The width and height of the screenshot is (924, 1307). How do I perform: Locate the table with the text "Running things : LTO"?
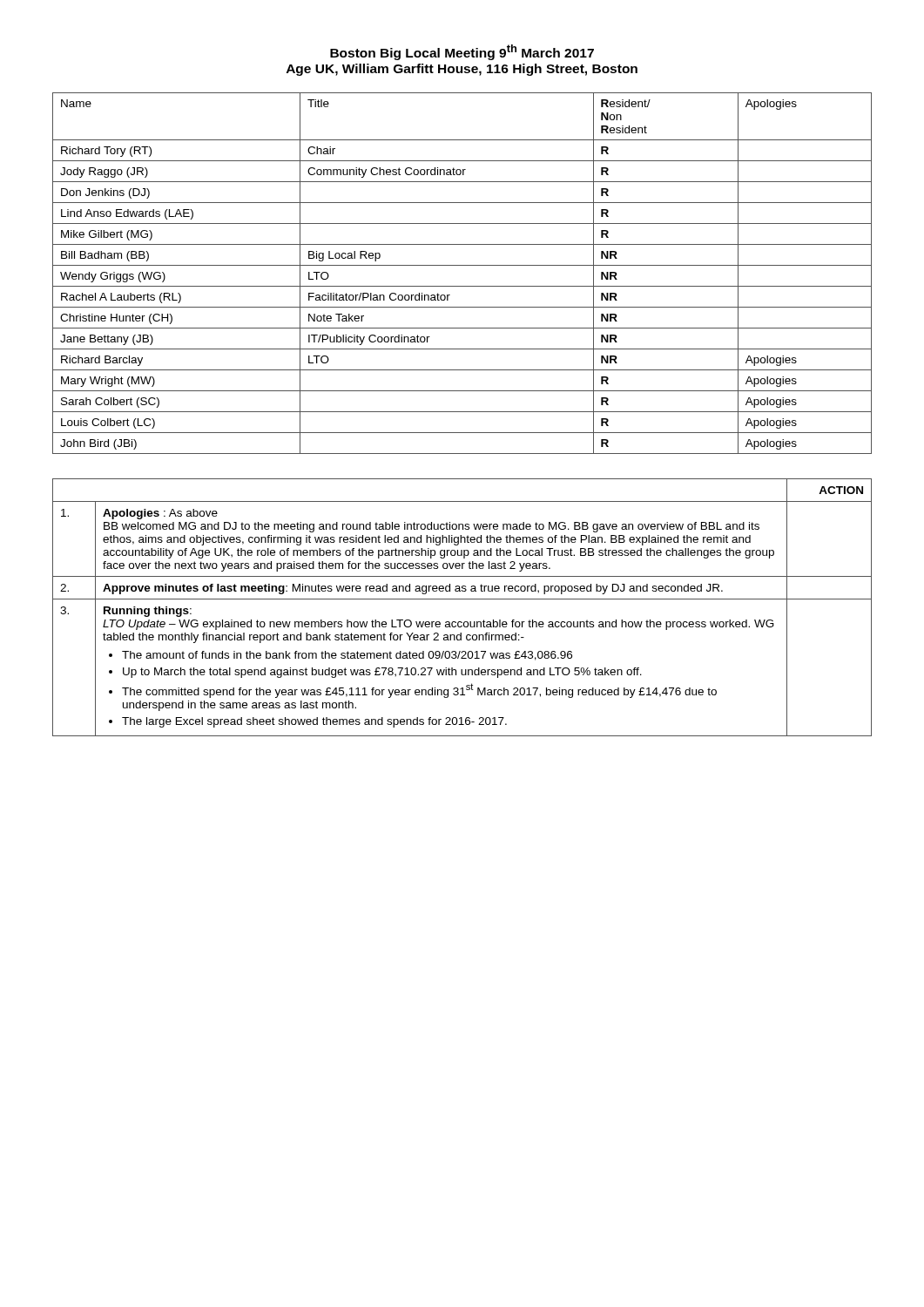point(462,607)
